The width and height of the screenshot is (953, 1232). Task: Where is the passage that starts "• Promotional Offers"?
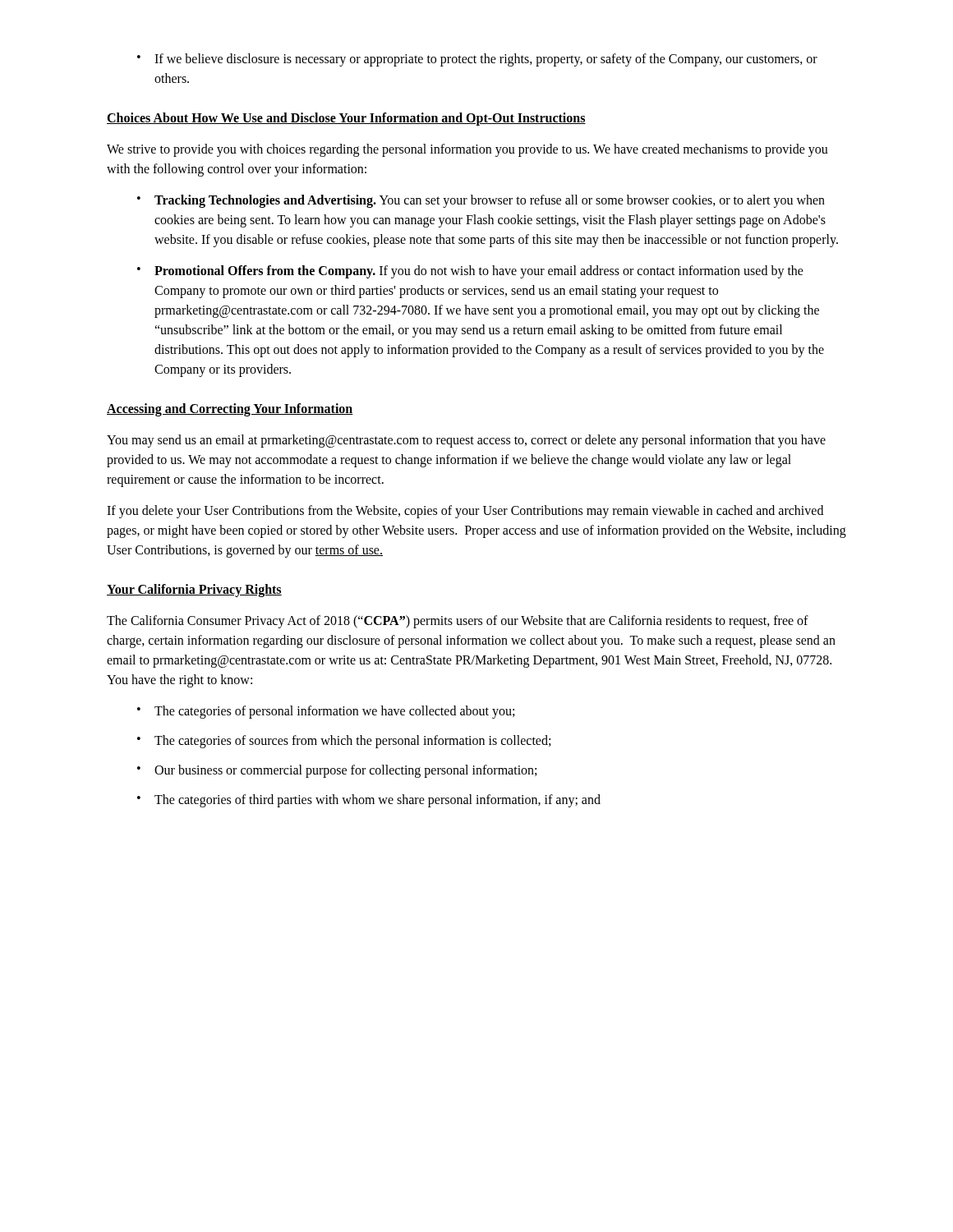click(x=491, y=320)
